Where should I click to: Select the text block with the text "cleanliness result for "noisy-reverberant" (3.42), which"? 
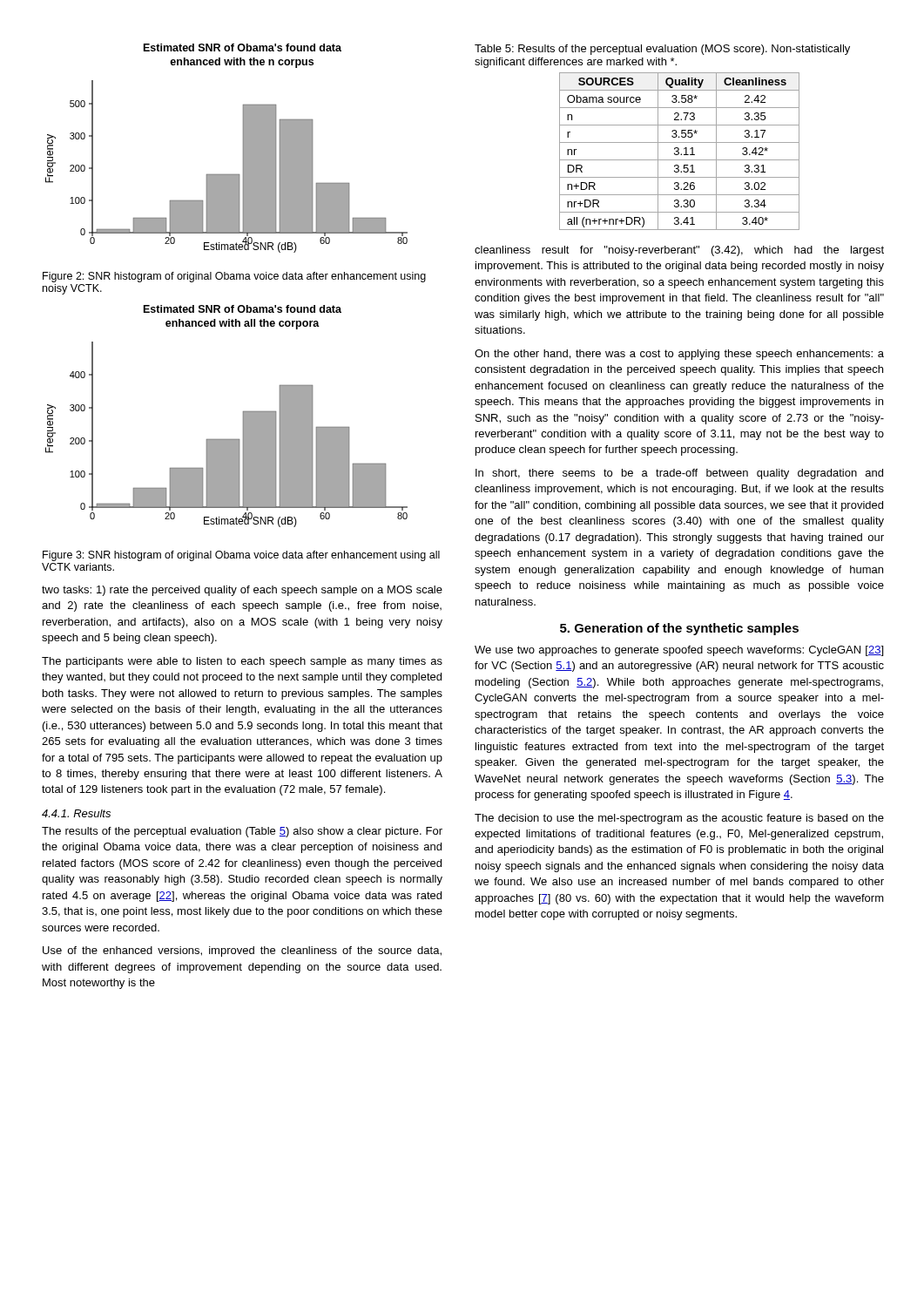(x=679, y=290)
